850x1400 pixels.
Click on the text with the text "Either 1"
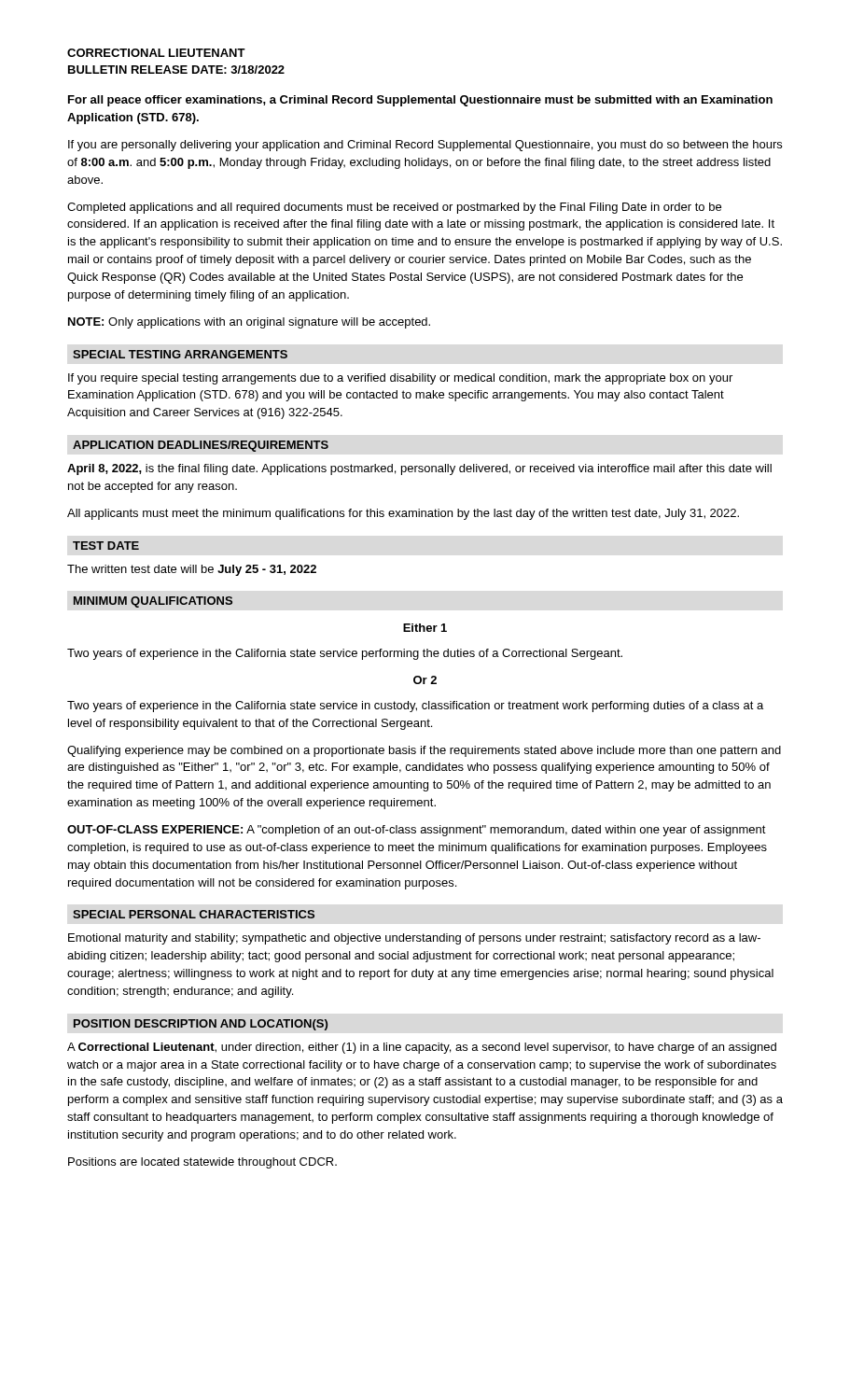tap(425, 628)
